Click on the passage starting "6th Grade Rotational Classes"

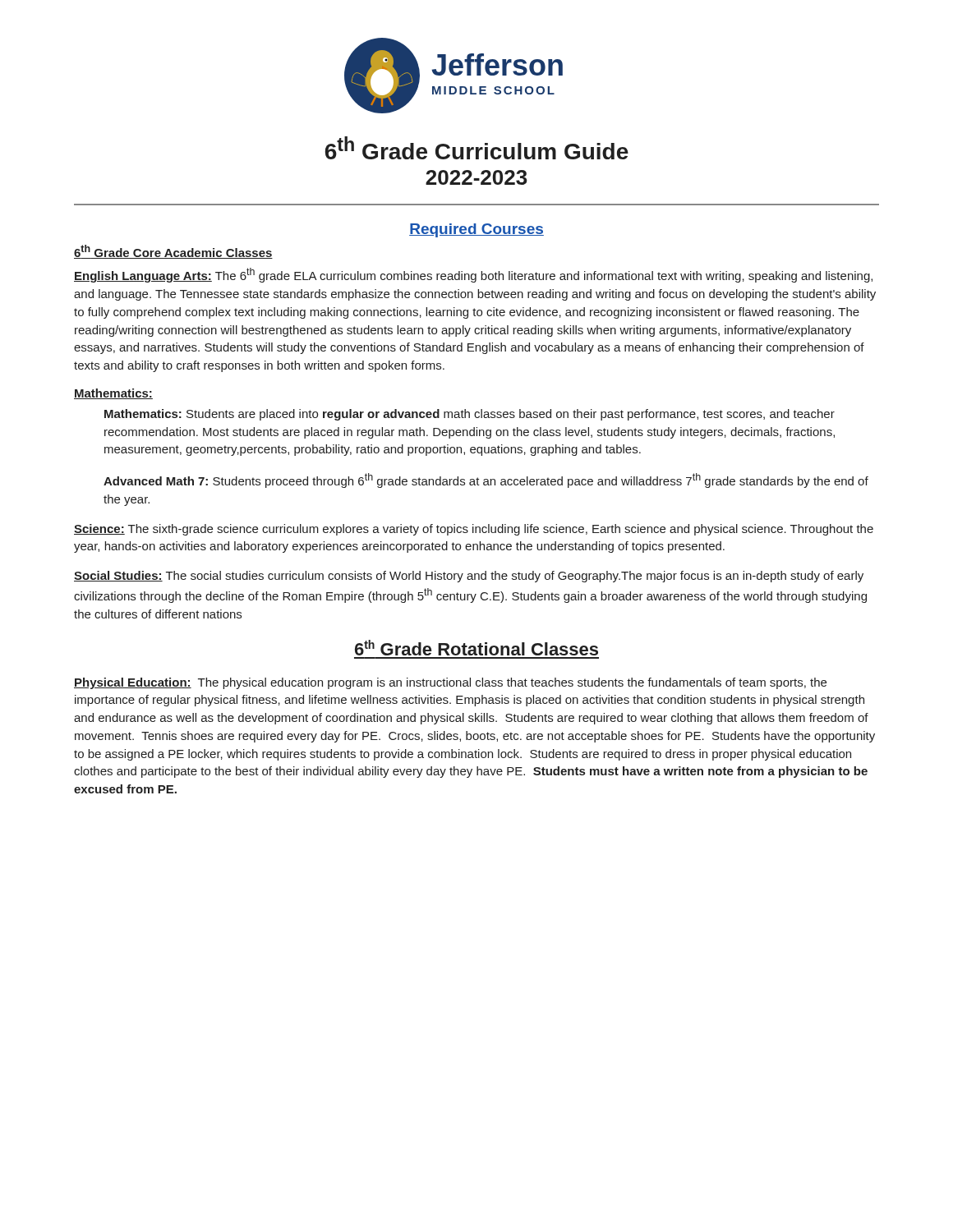pyautogui.click(x=476, y=648)
